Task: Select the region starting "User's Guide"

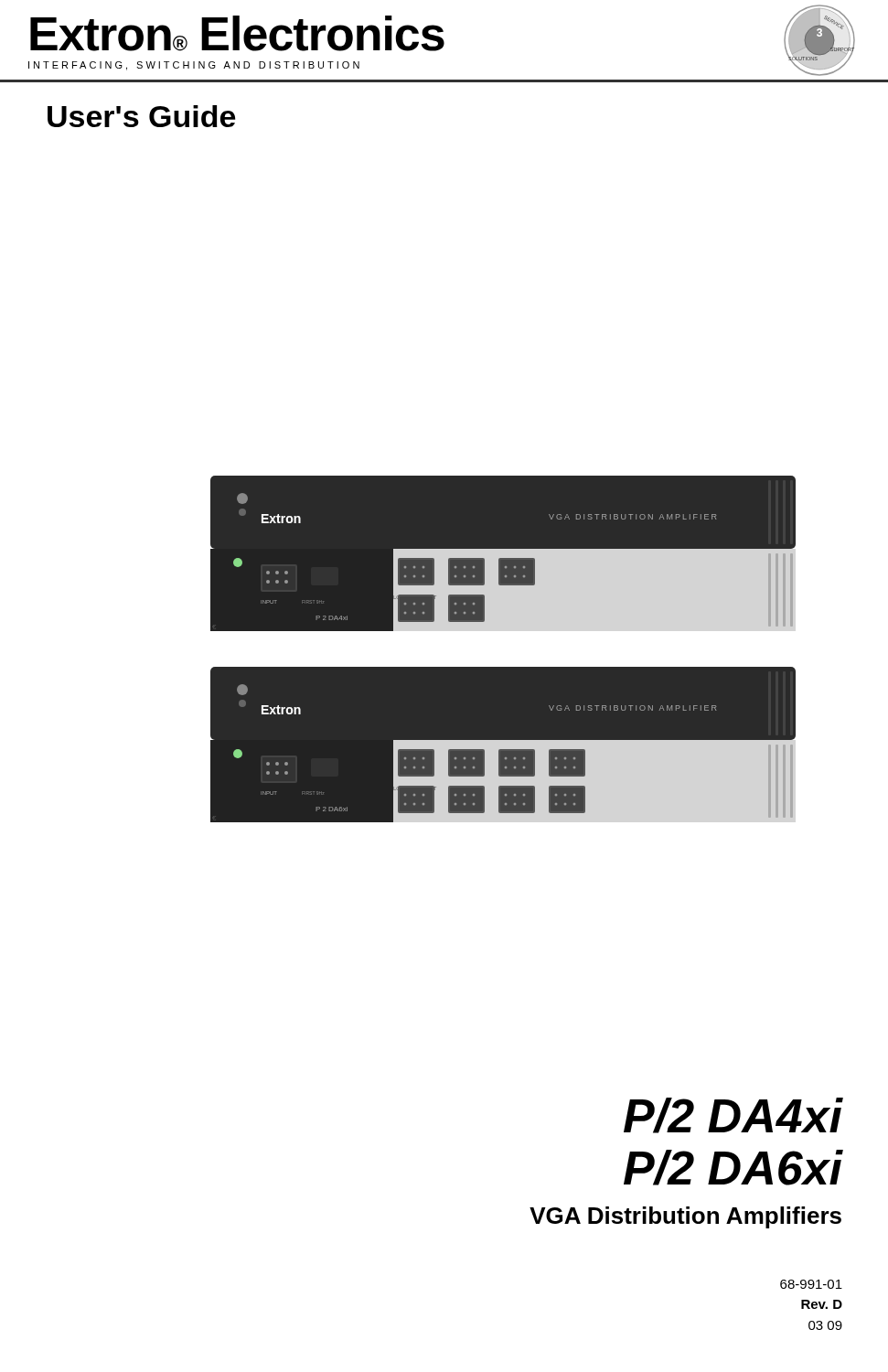Action: [141, 117]
